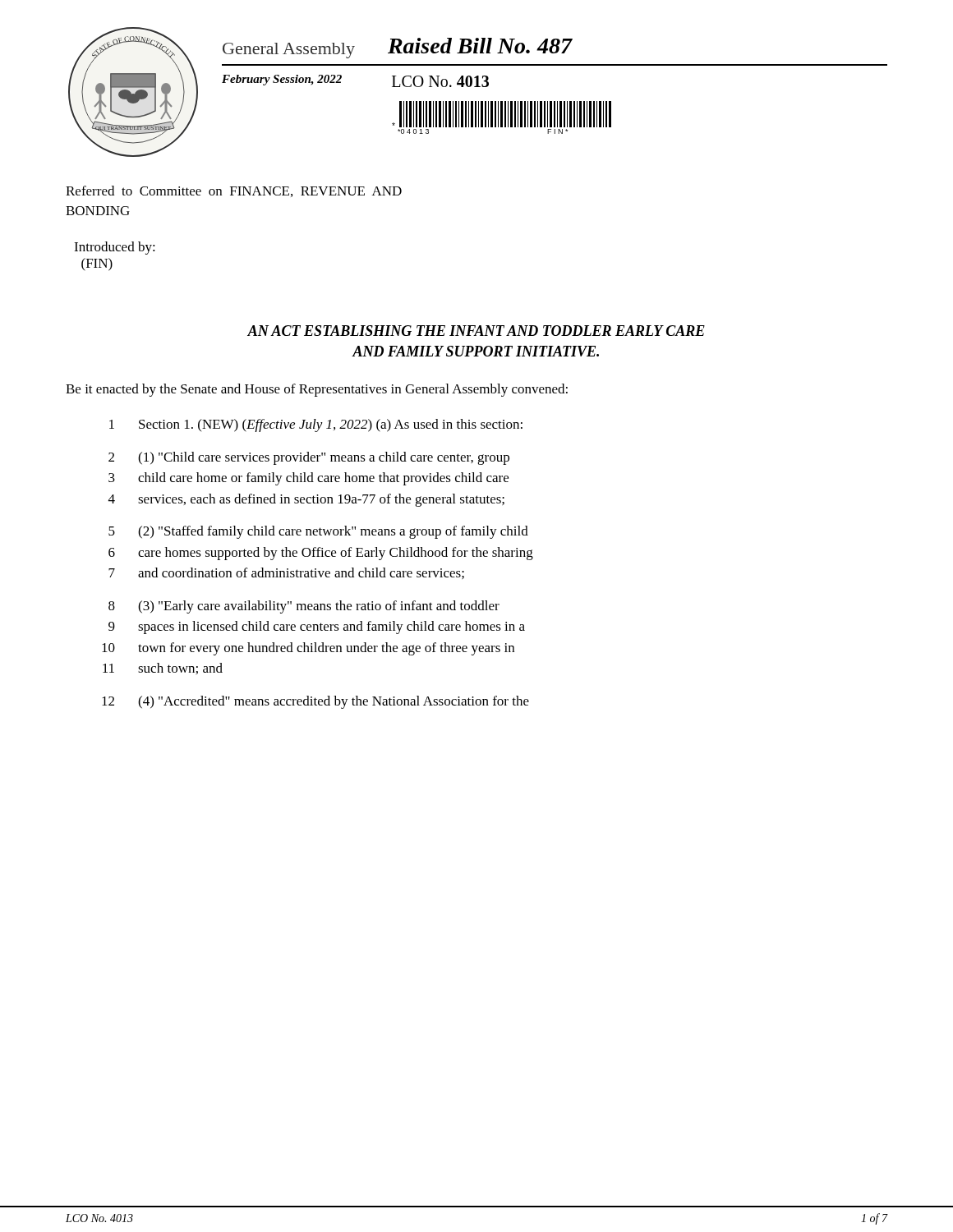Select the logo
This screenshot has width=953, height=1232.
tap(144, 94)
